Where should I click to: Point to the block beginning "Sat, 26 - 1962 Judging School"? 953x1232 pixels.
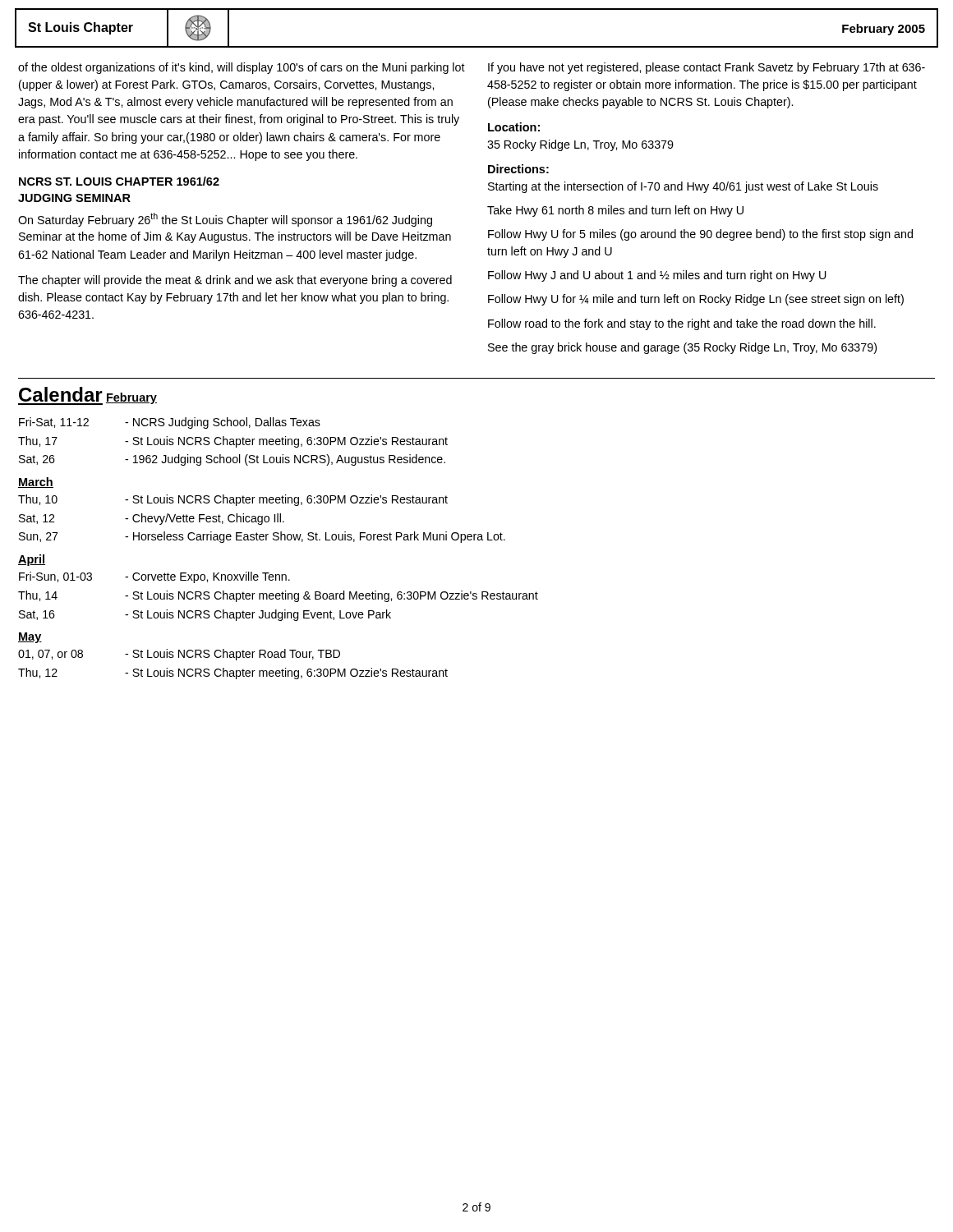tap(232, 460)
